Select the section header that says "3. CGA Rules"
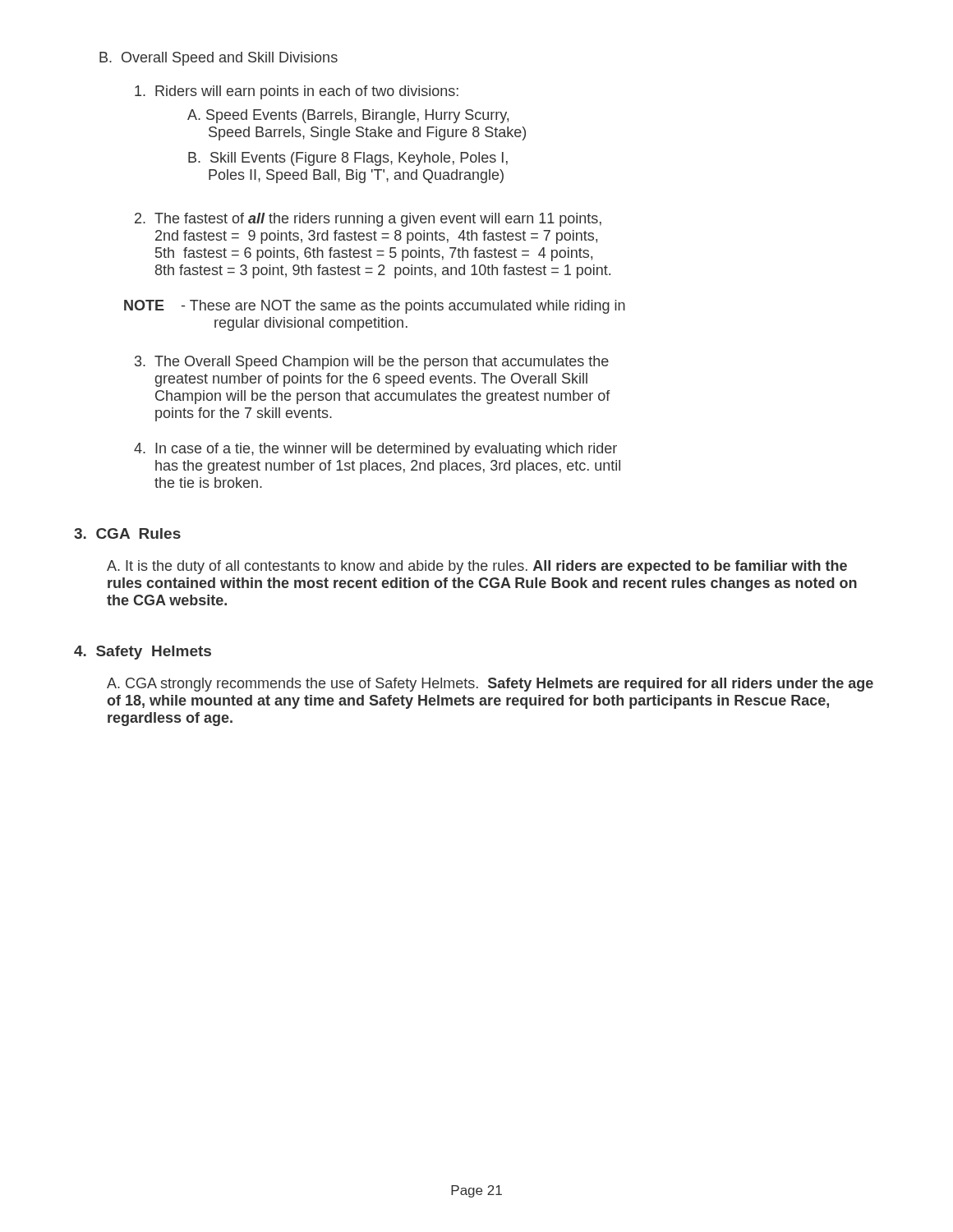 coord(127,533)
